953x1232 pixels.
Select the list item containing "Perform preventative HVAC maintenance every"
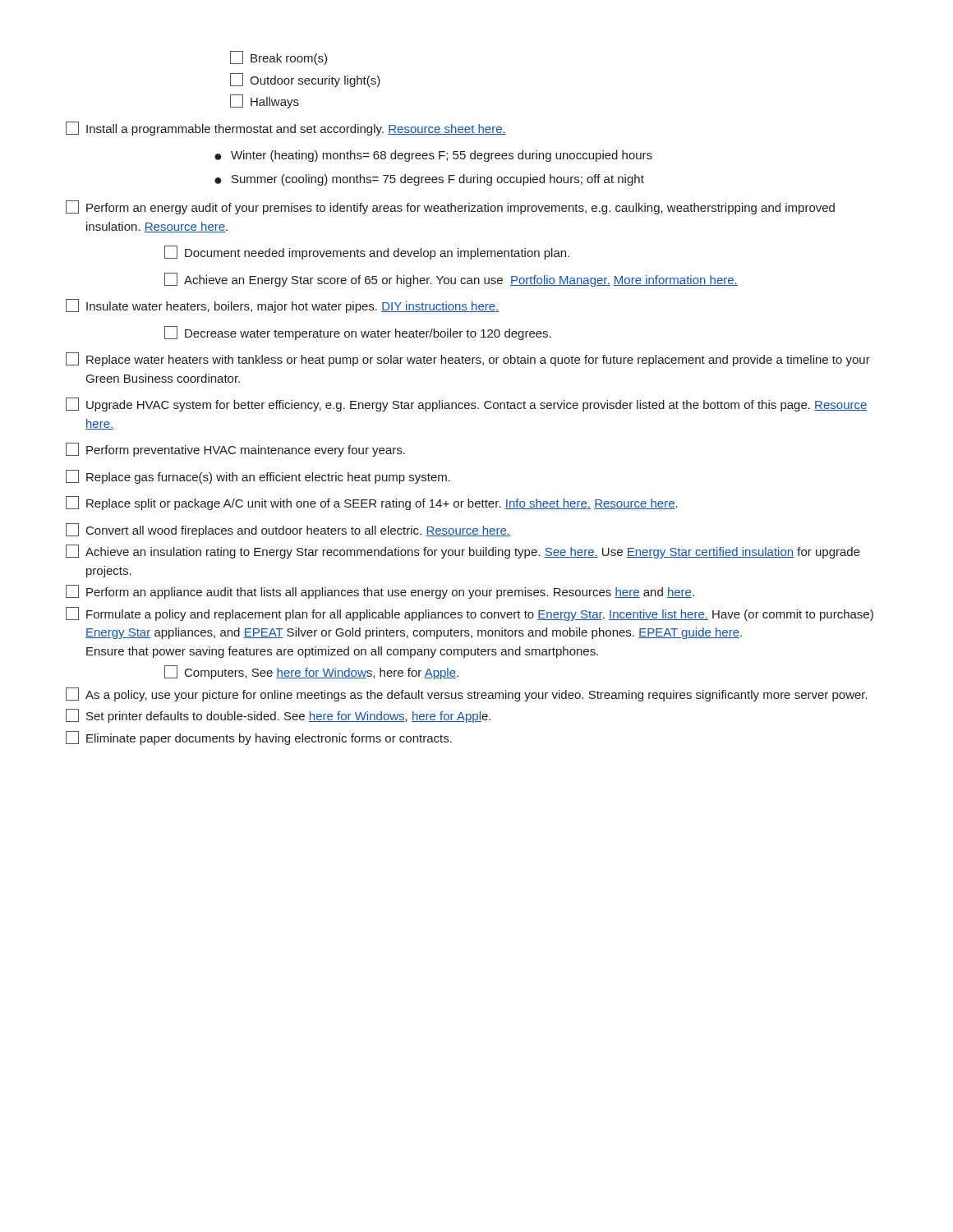click(x=235, y=450)
